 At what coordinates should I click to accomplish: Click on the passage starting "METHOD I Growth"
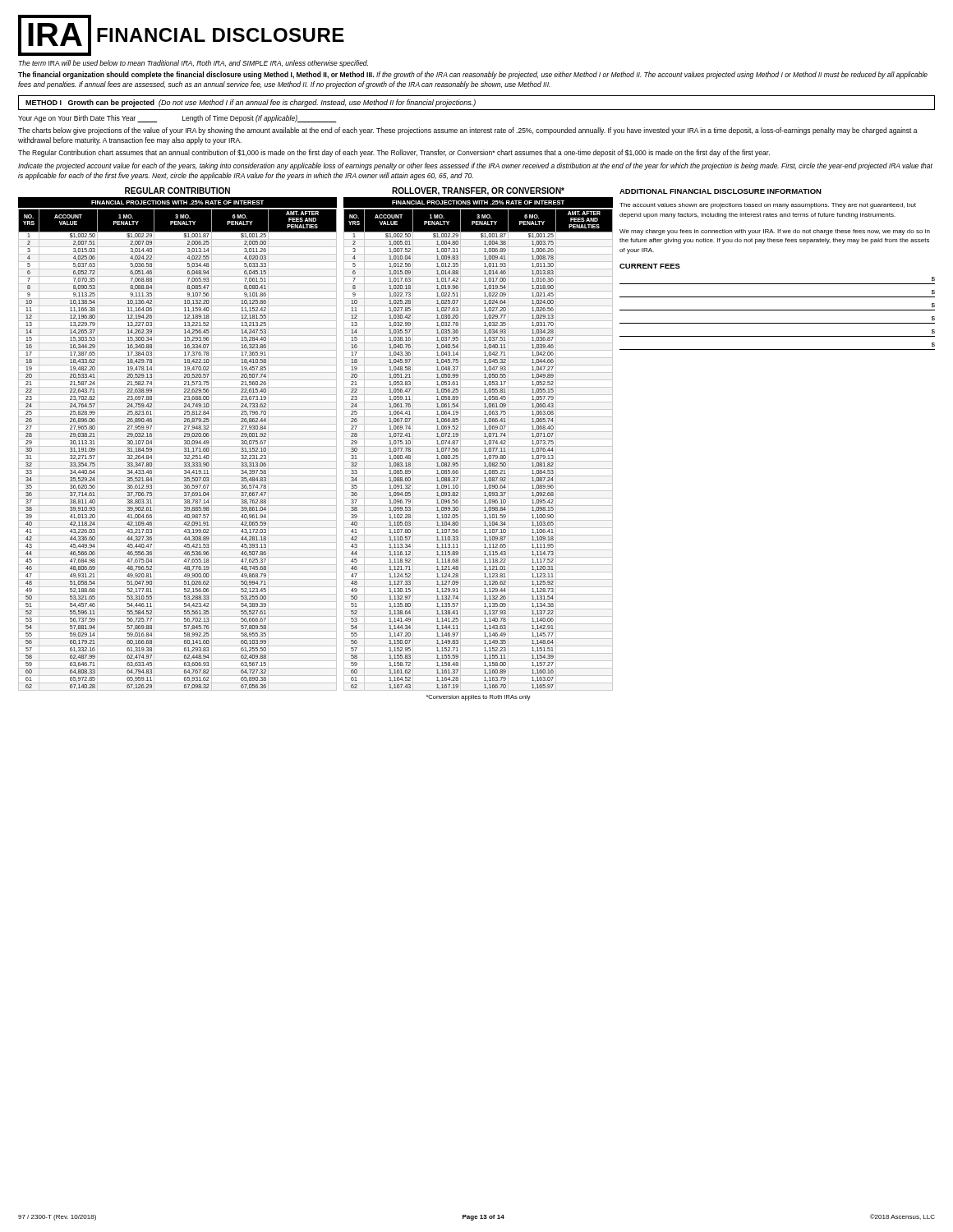pos(251,102)
